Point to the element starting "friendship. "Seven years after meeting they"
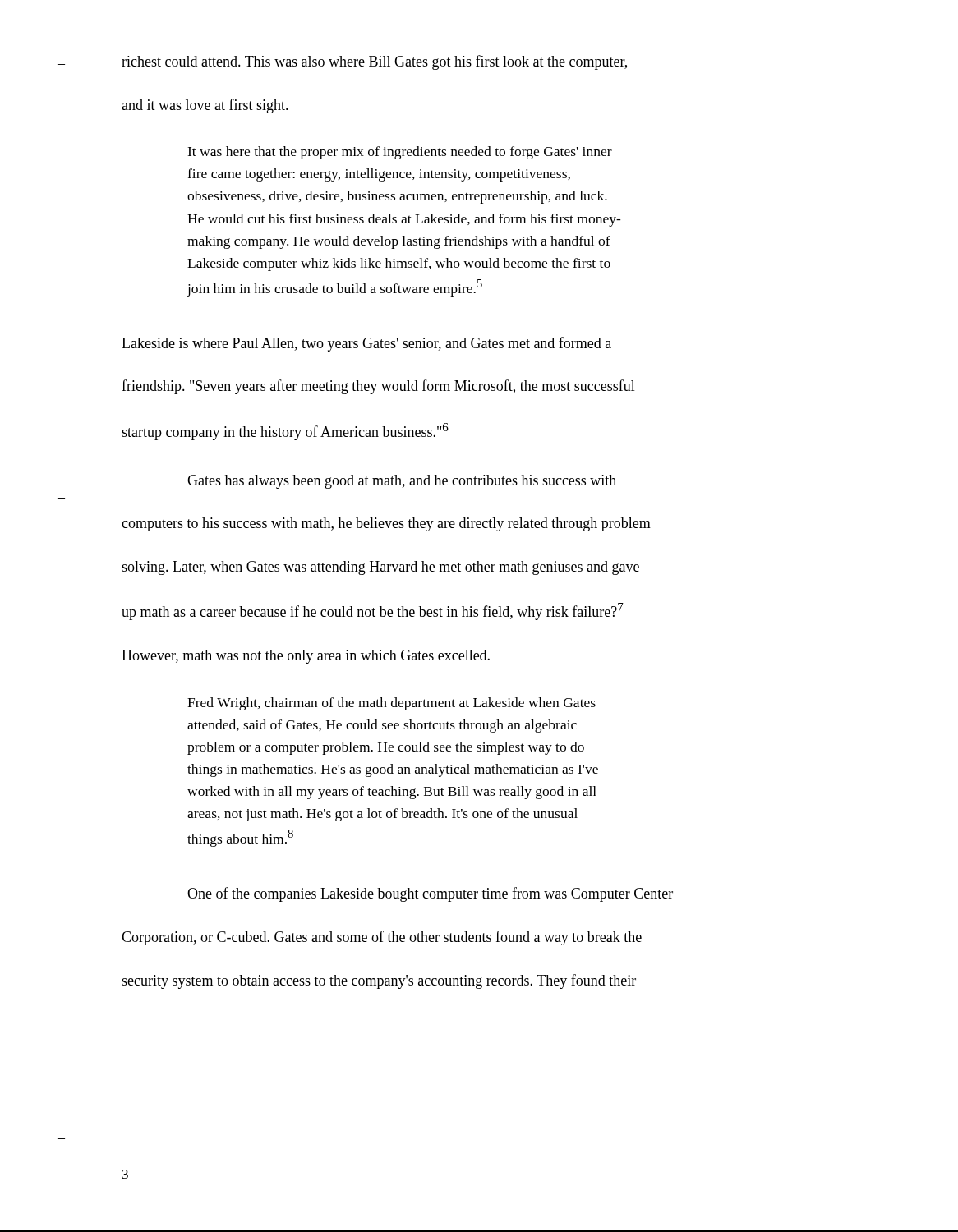958x1232 pixels. [x=378, y=386]
